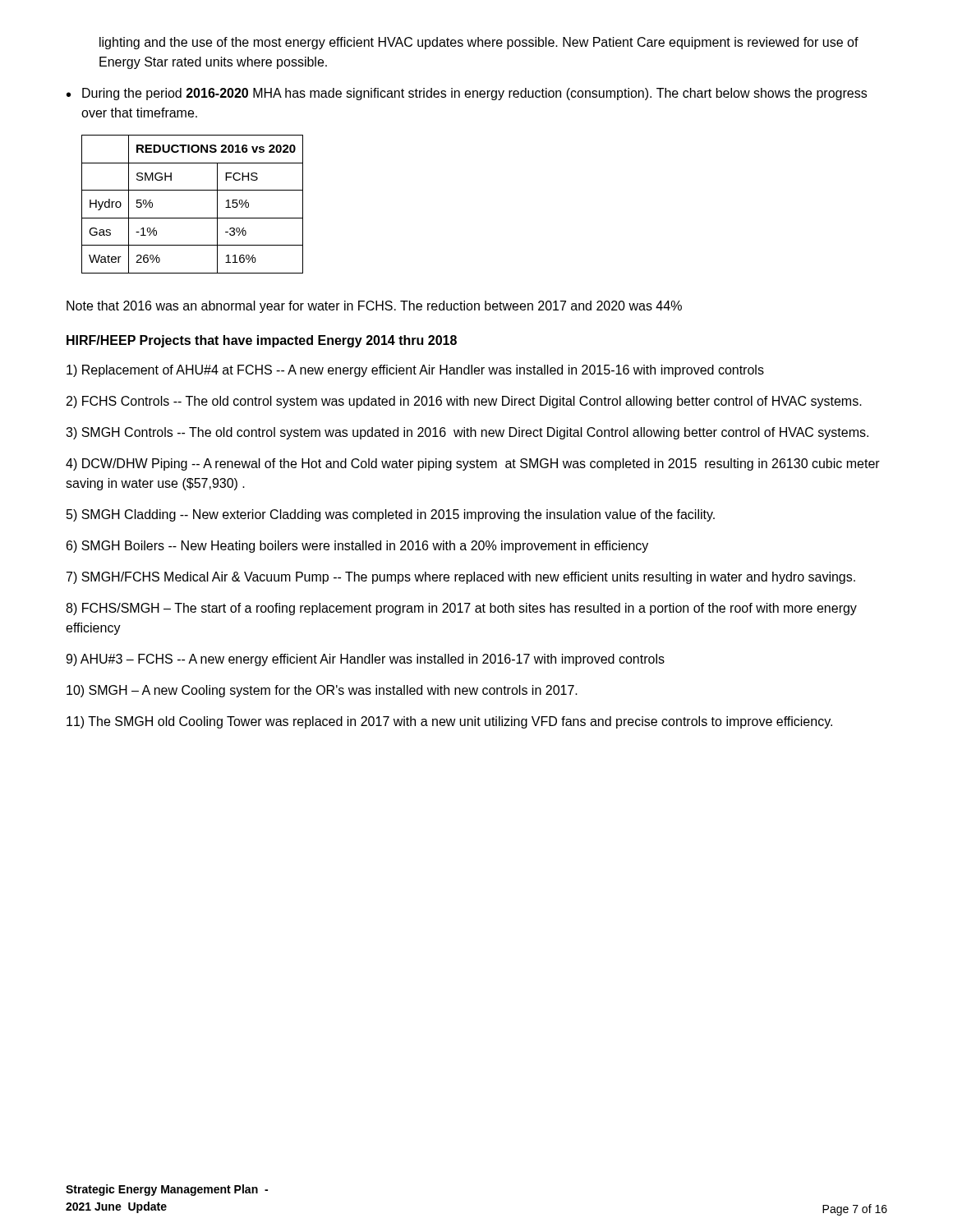This screenshot has height=1232, width=953.
Task: Point to the passage starting "8) FCHS/SMGH – The start of a roofing"
Action: (x=461, y=618)
